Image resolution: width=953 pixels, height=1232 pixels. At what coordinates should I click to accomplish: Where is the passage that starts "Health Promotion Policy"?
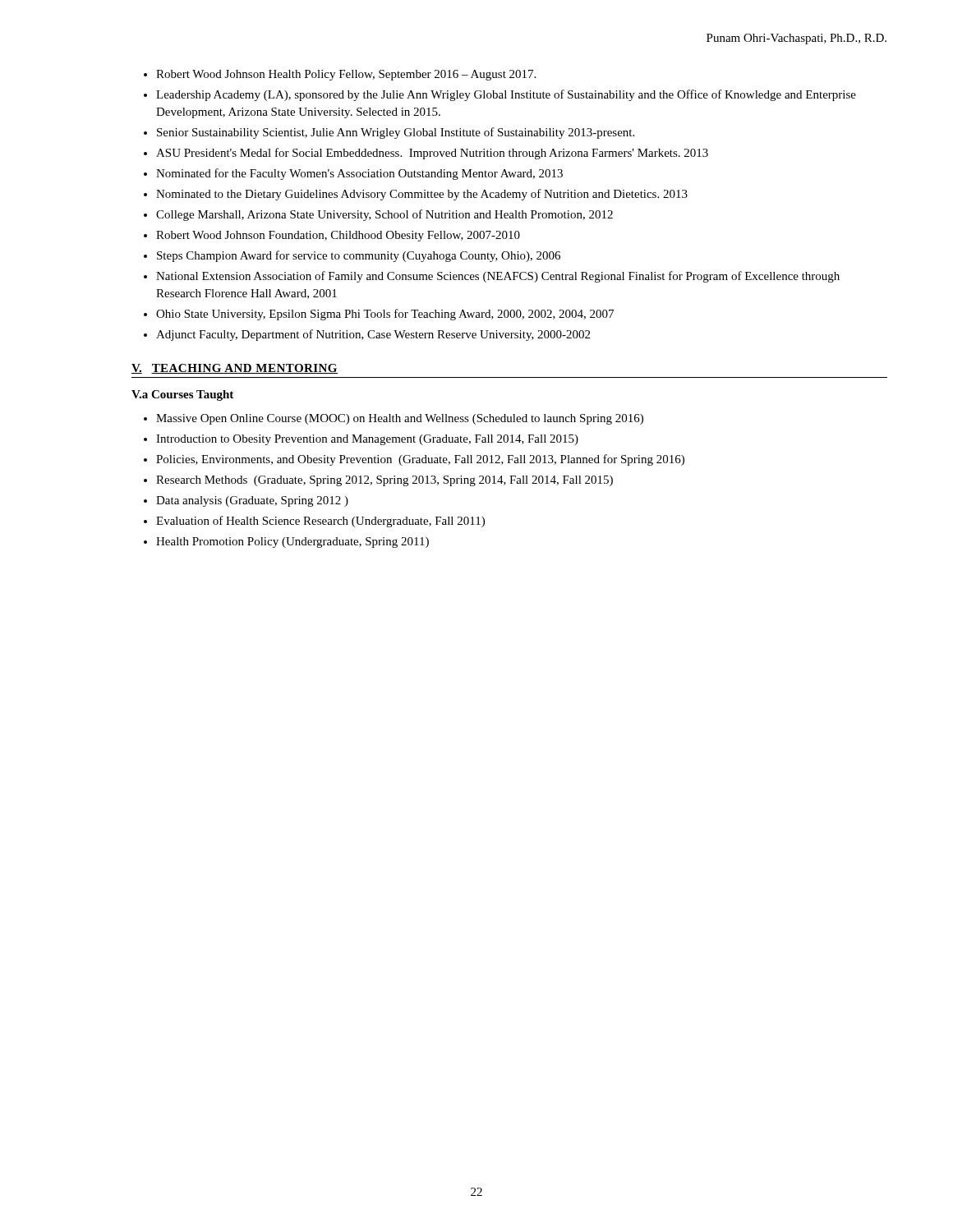[292, 542]
